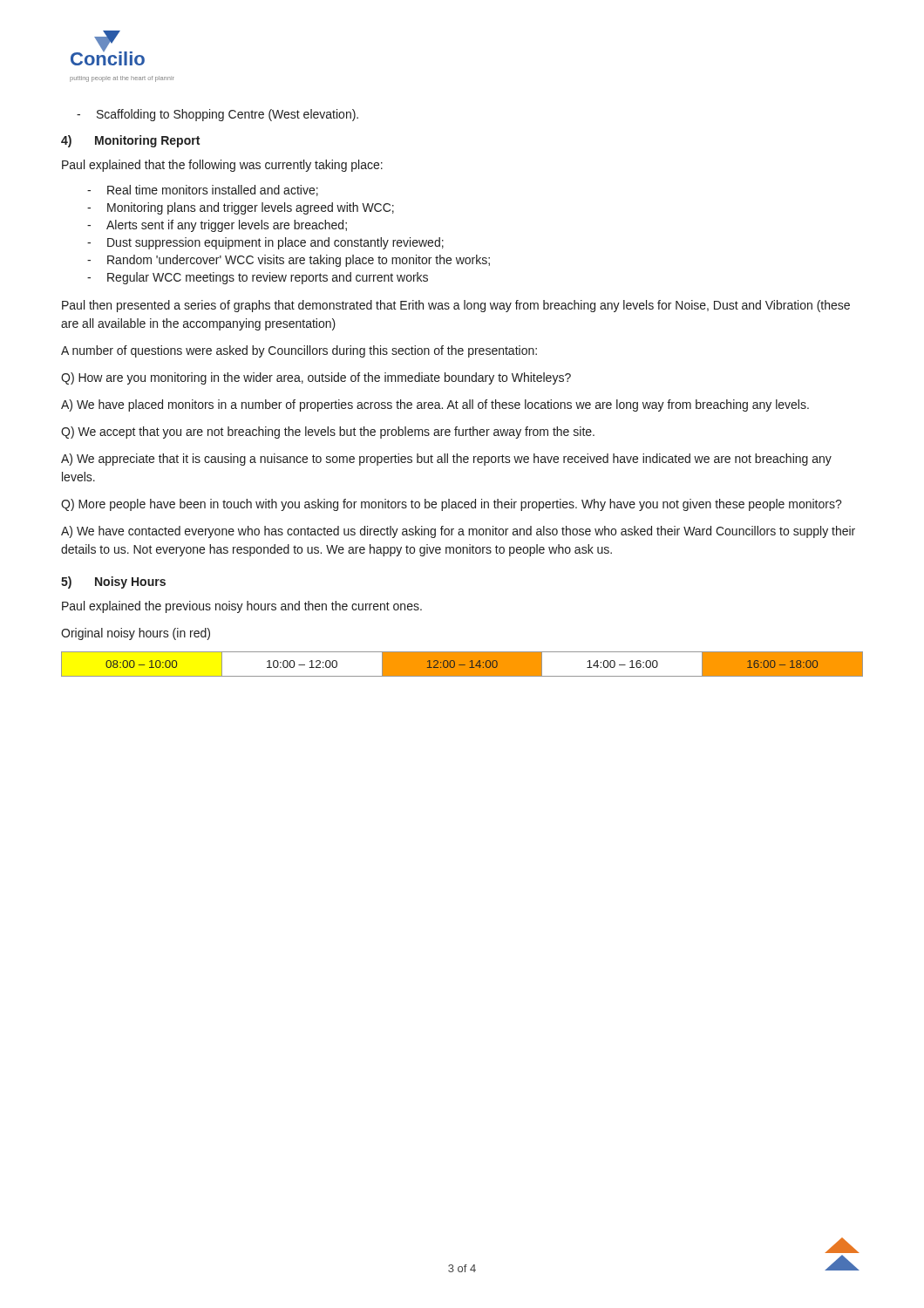Viewport: 924px width, 1308px height.
Task: Click on the text block starting "Q) How are you monitoring in the"
Action: [x=316, y=378]
